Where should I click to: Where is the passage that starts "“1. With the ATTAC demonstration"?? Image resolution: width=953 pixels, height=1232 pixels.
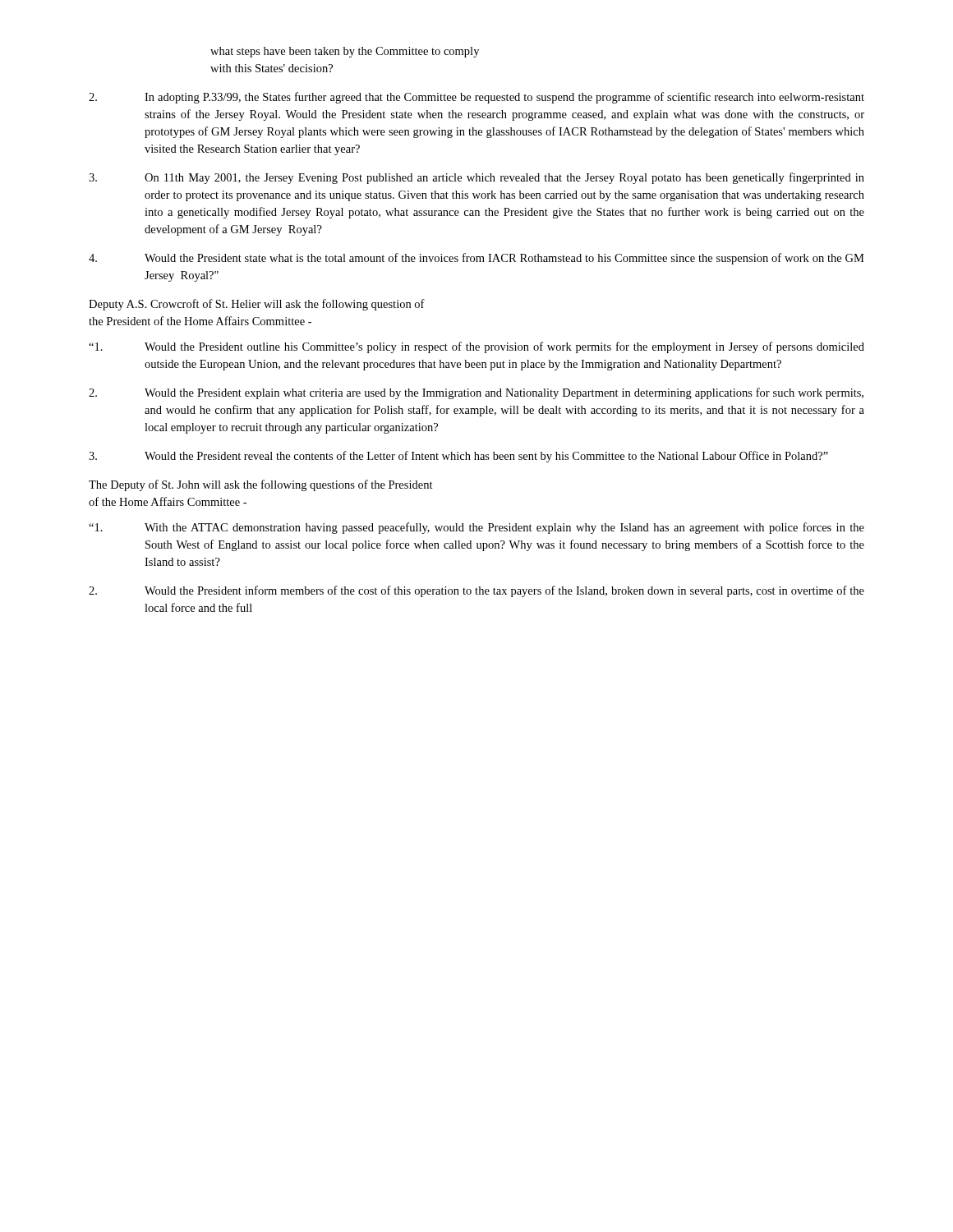[x=476, y=545]
